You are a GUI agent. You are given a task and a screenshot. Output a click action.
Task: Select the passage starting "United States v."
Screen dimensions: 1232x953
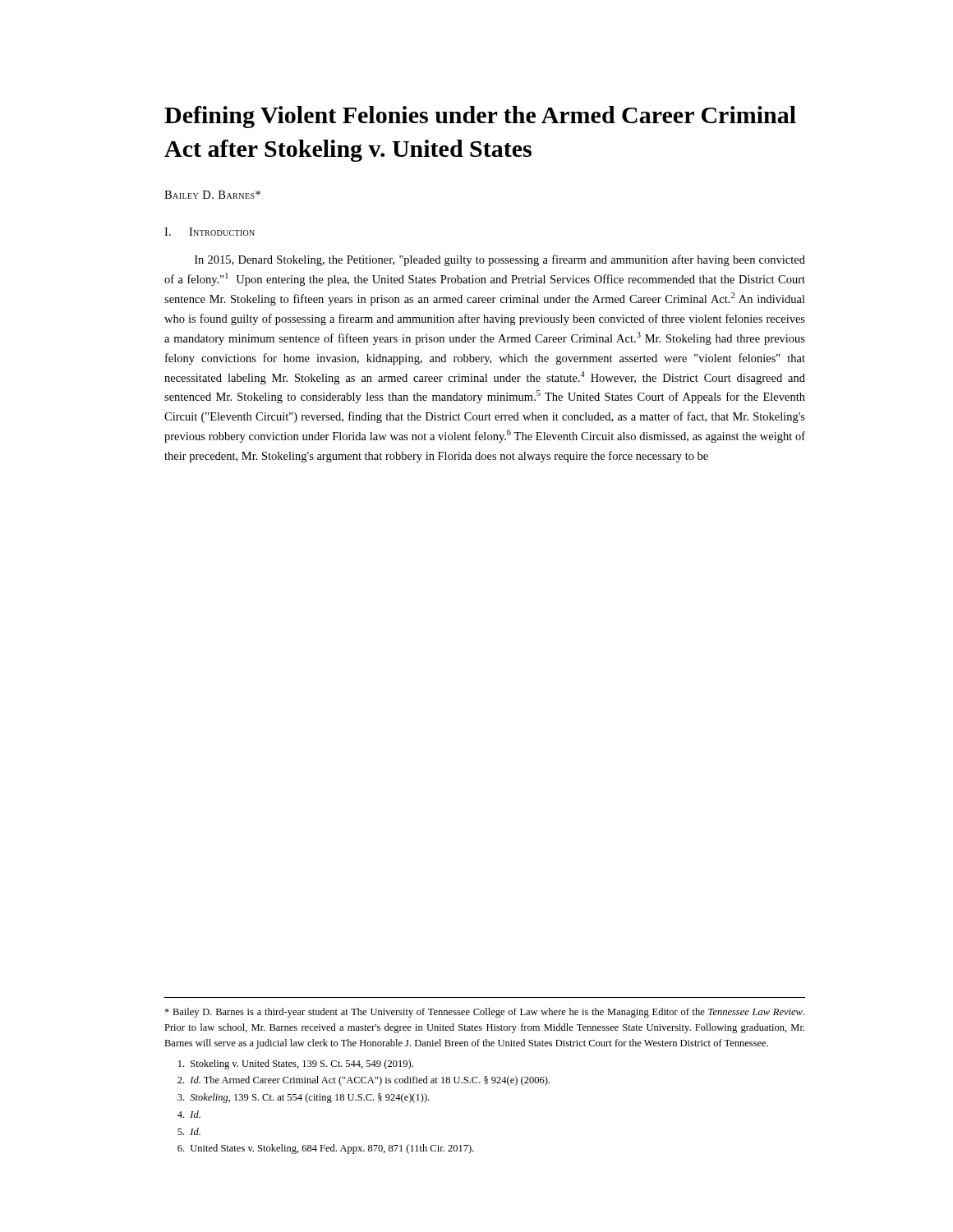pos(319,1148)
